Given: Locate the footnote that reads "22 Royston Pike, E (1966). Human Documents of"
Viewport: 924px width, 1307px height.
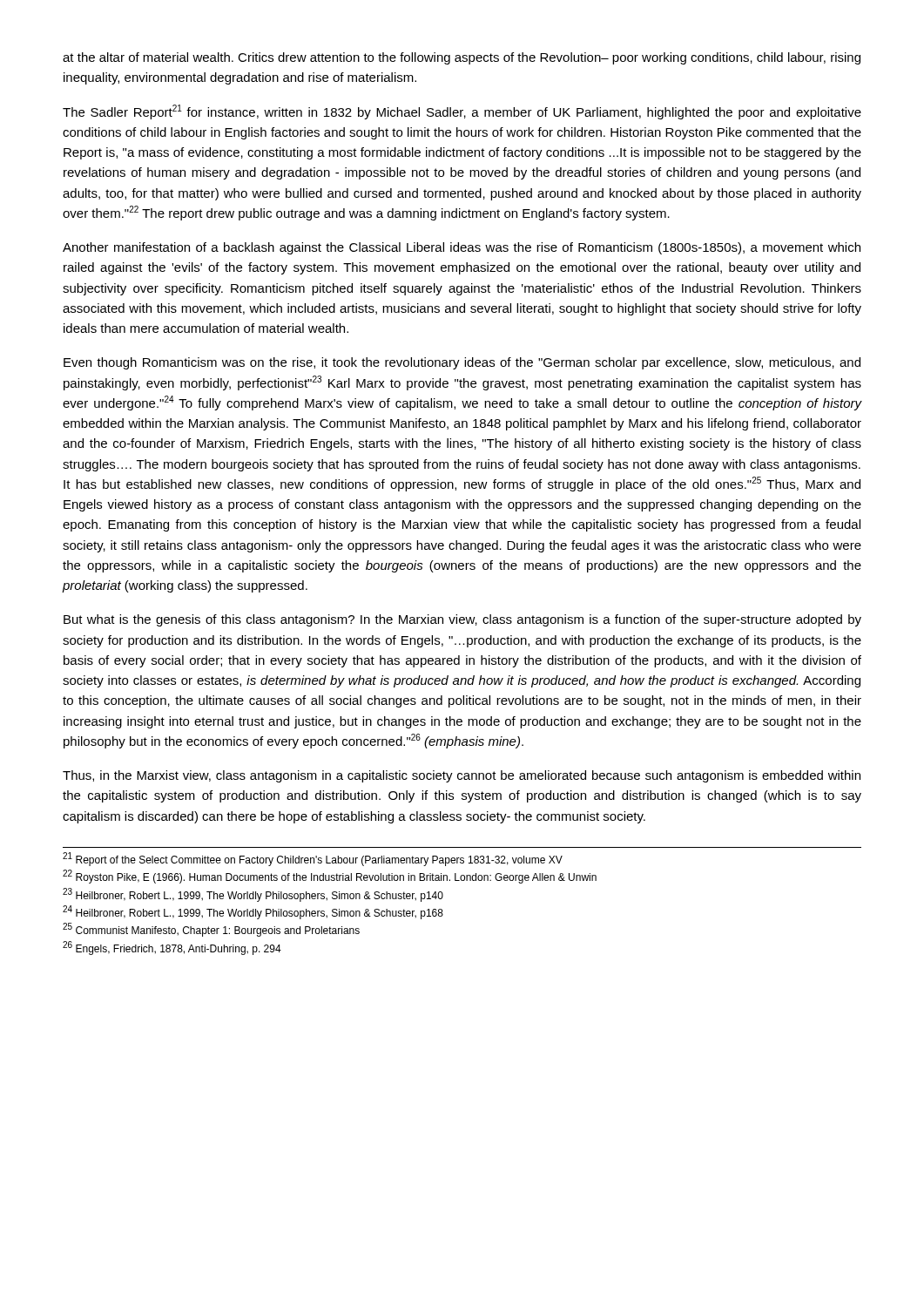Looking at the screenshot, I should click(462, 878).
